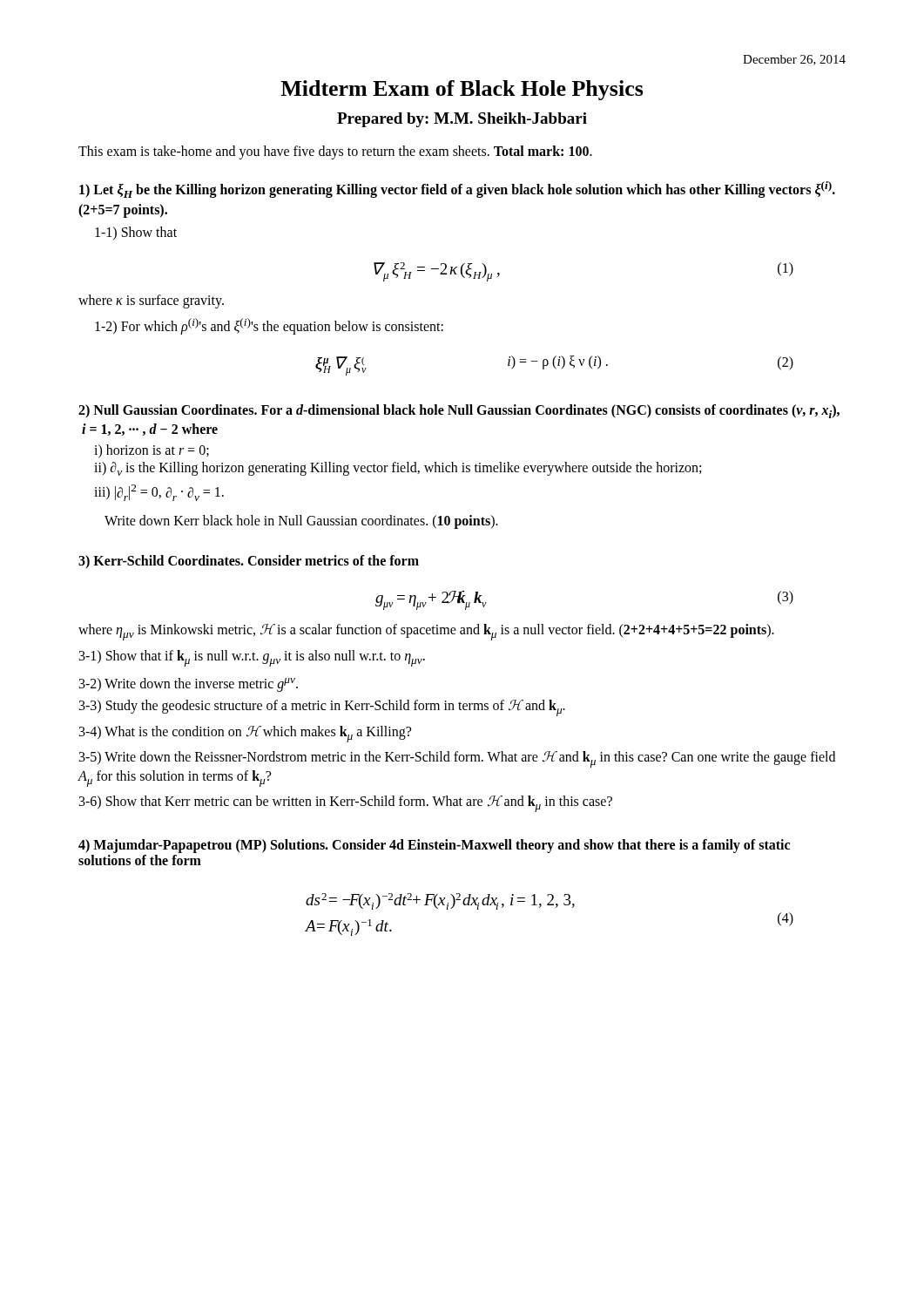Locate the text block that reads "3-5) Write down the"
This screenshot has width=924, height=1307.
pos(457,768)
